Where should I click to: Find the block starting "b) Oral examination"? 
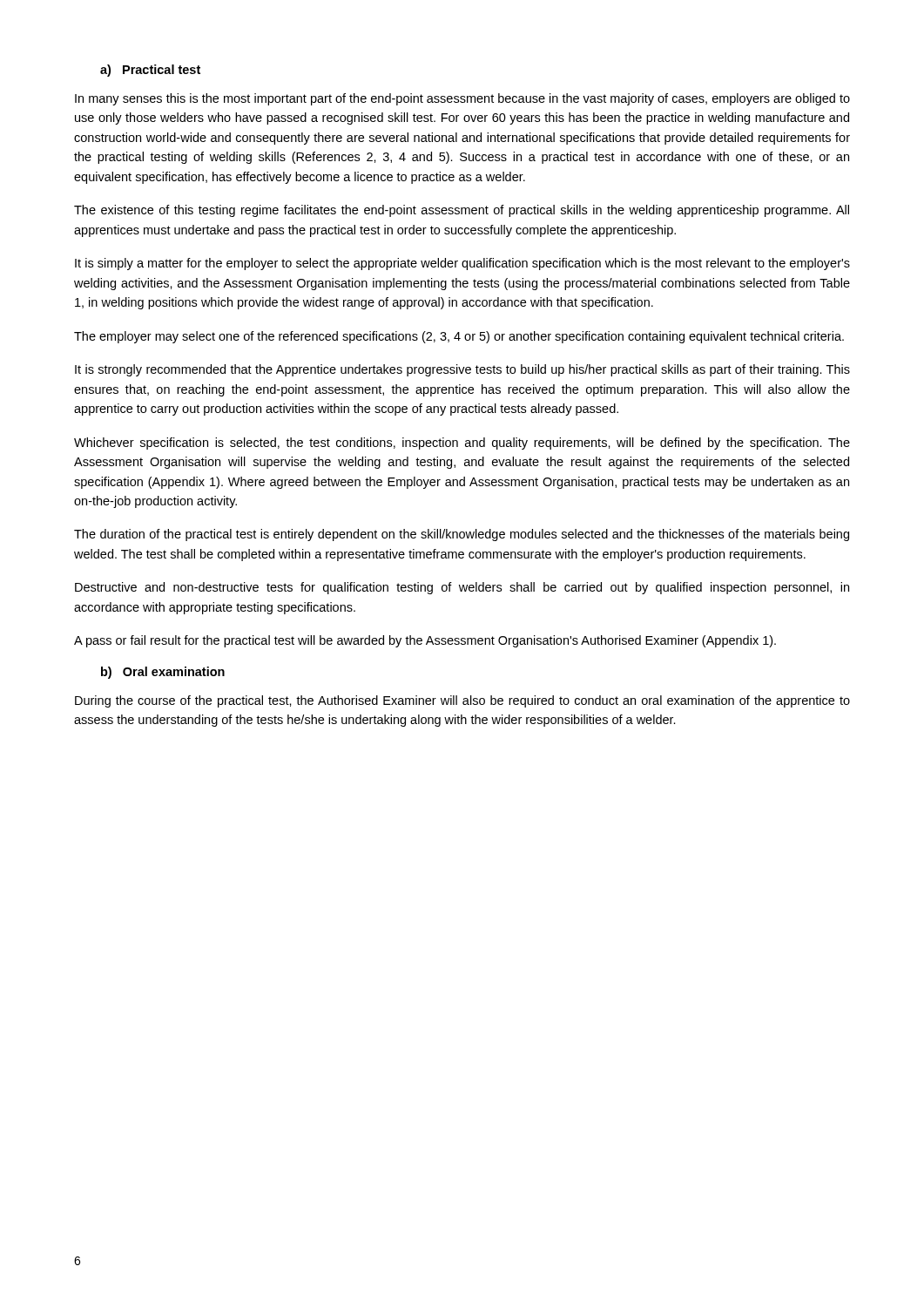click(163, 672)
